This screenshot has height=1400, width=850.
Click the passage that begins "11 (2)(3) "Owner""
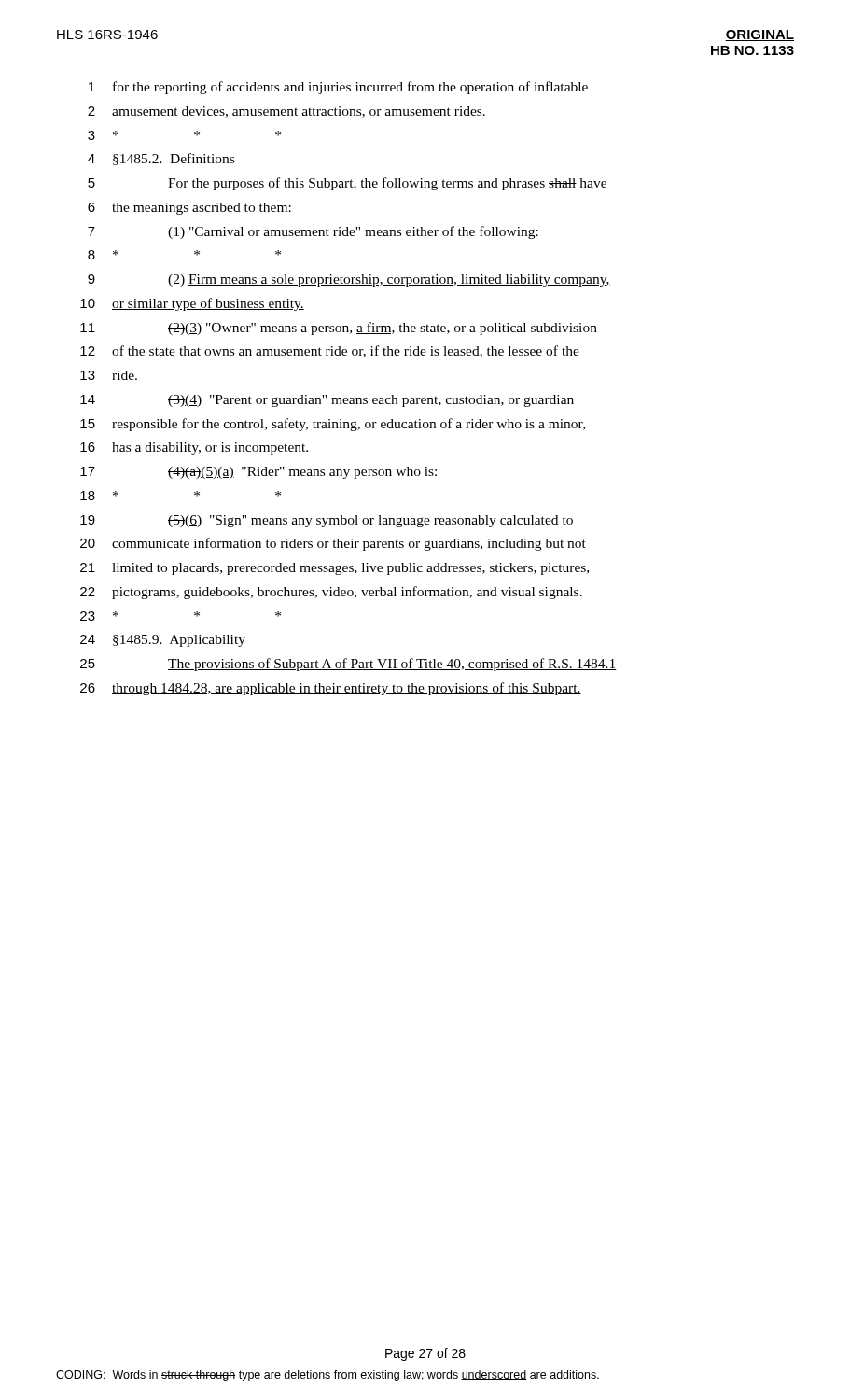coord(425,327)
